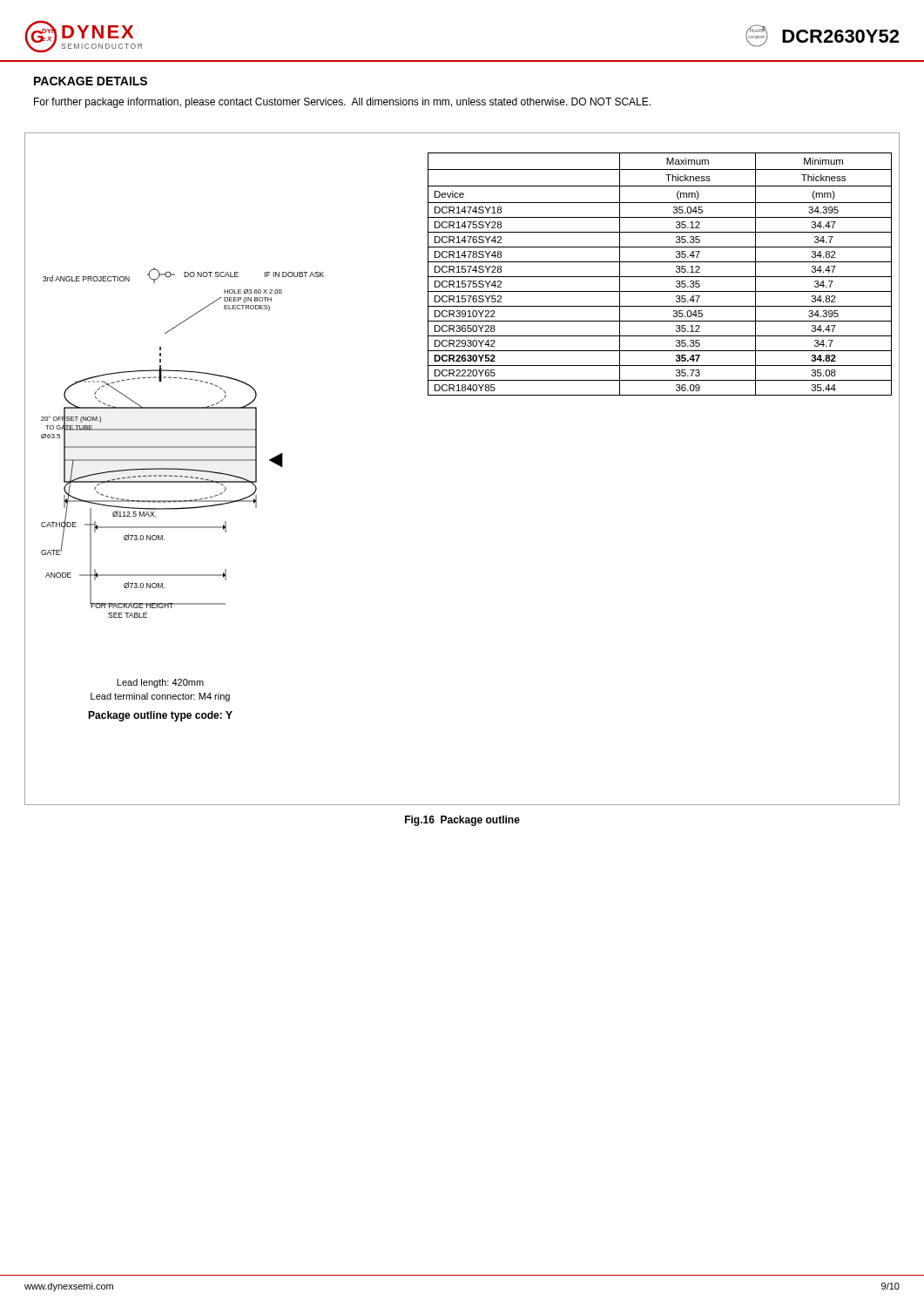Screen dimensions: 1307x924
Task: Locate the table with the text "35.47"
Action: click(660, 274)
